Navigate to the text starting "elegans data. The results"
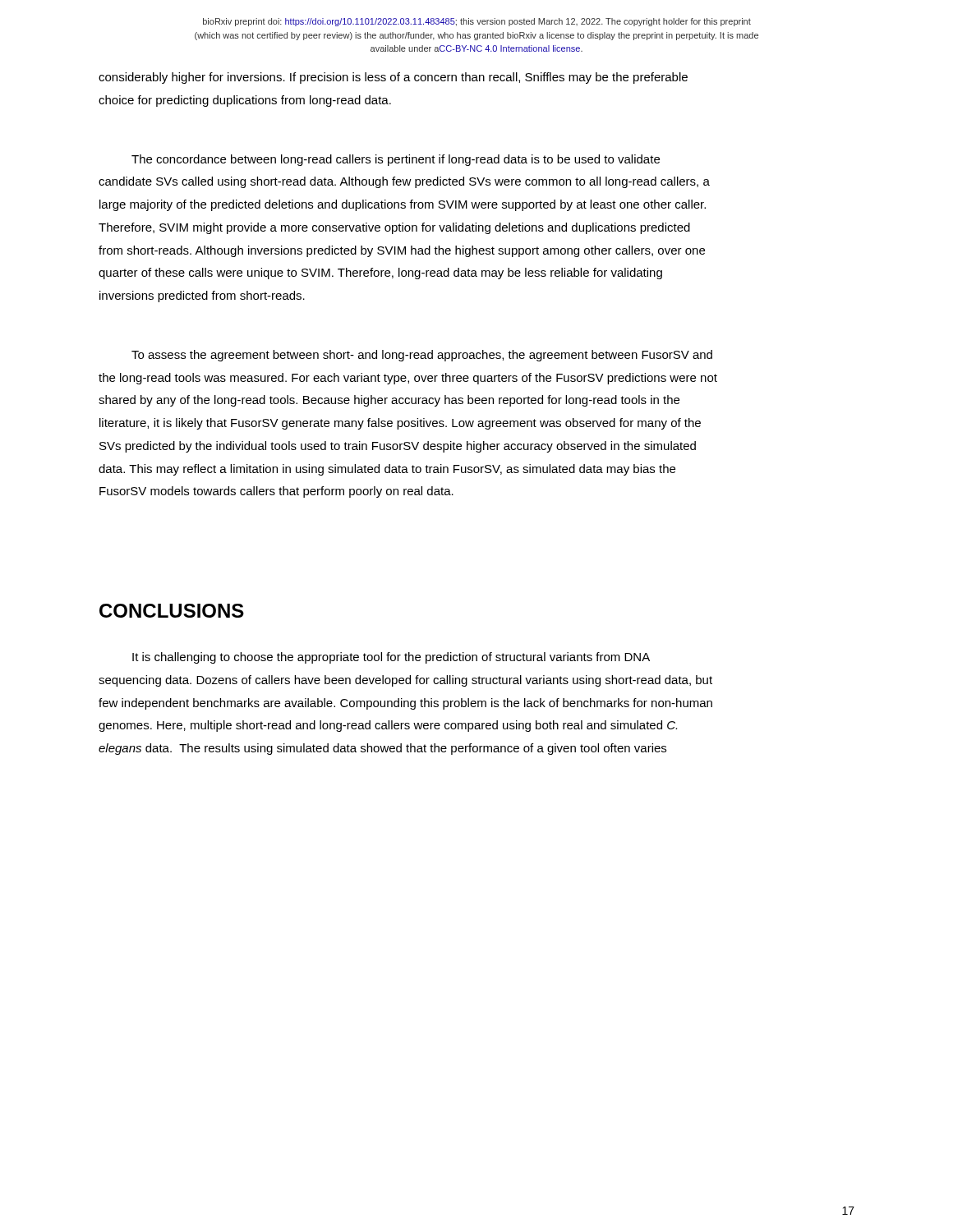The height and width of the screenshot is (1232, 953). [383, 748]
